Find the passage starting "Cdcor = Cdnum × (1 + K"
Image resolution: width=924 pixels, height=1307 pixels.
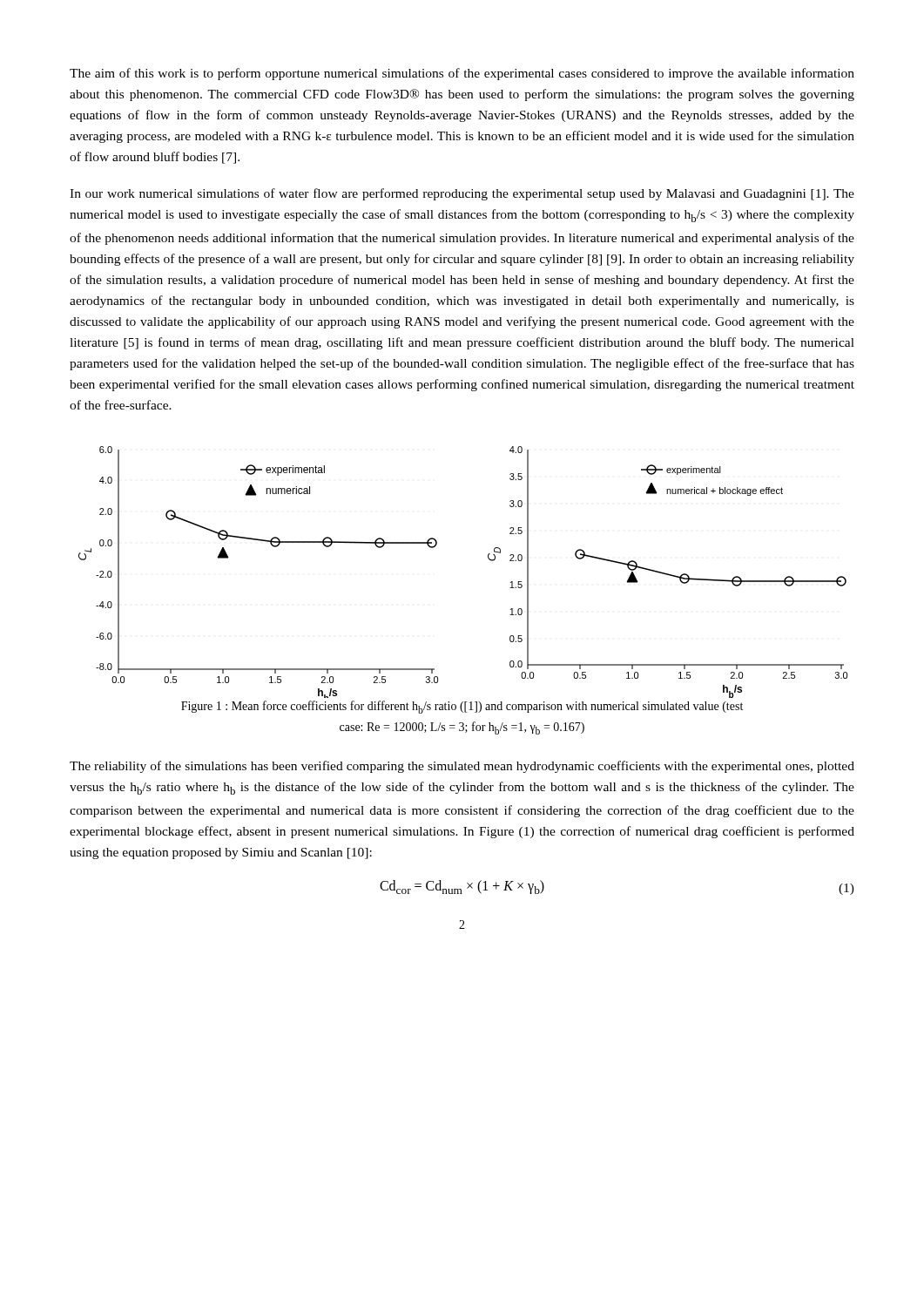pyautogui.click(x=470, y=887)
